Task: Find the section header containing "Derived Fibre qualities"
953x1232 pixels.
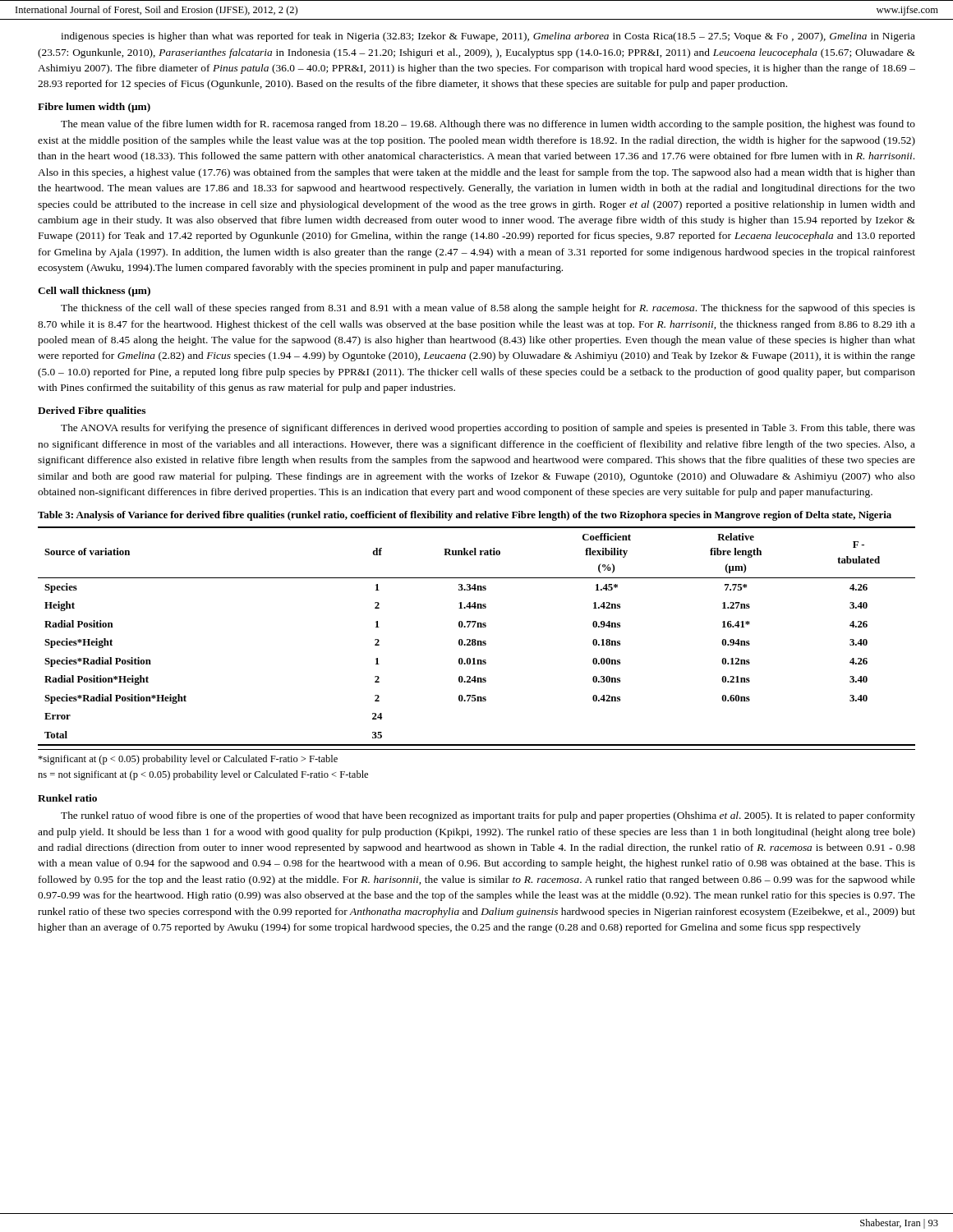Action: point(92,410)
